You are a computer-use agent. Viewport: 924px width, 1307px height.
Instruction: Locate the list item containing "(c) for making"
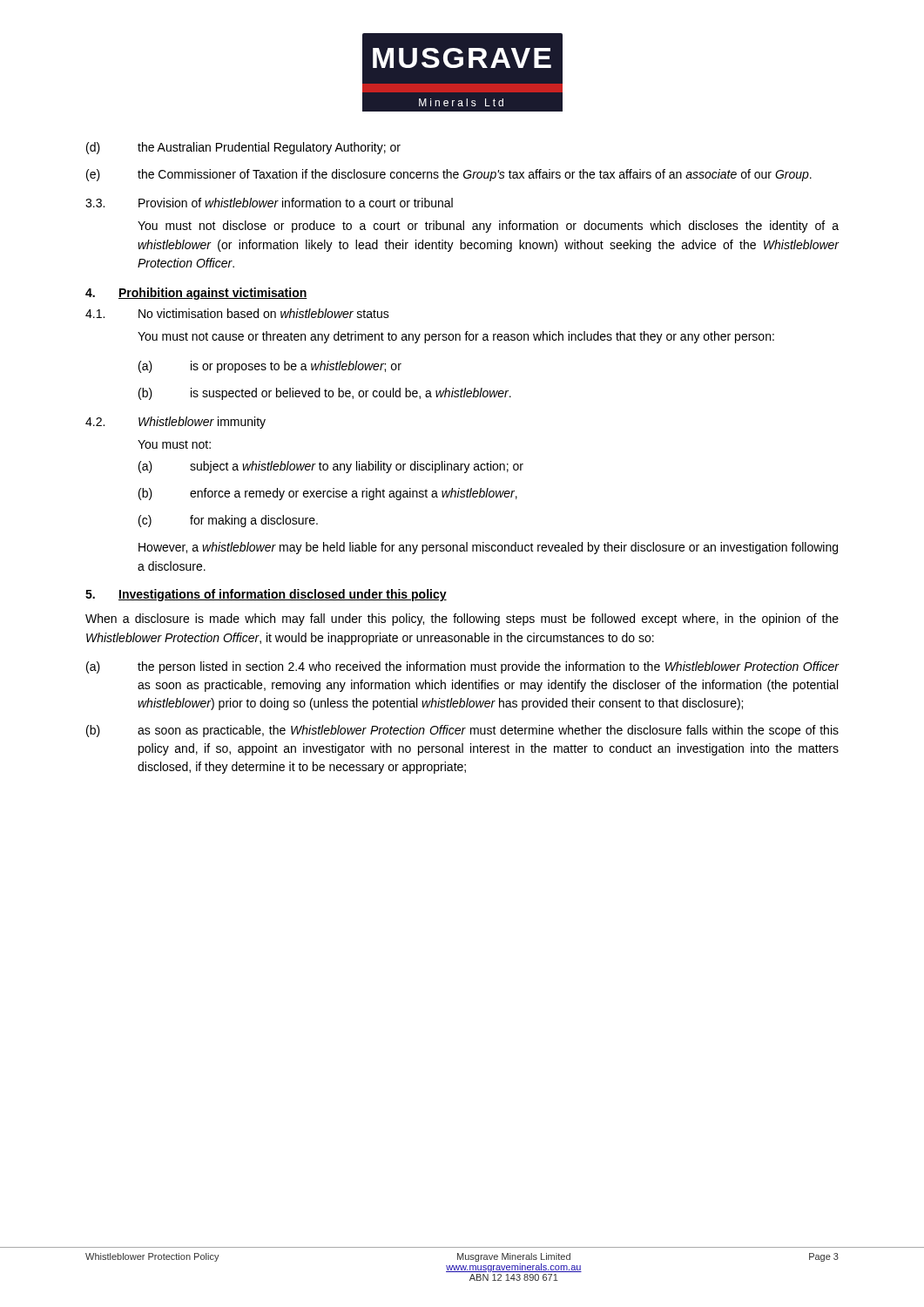point(228,521)
